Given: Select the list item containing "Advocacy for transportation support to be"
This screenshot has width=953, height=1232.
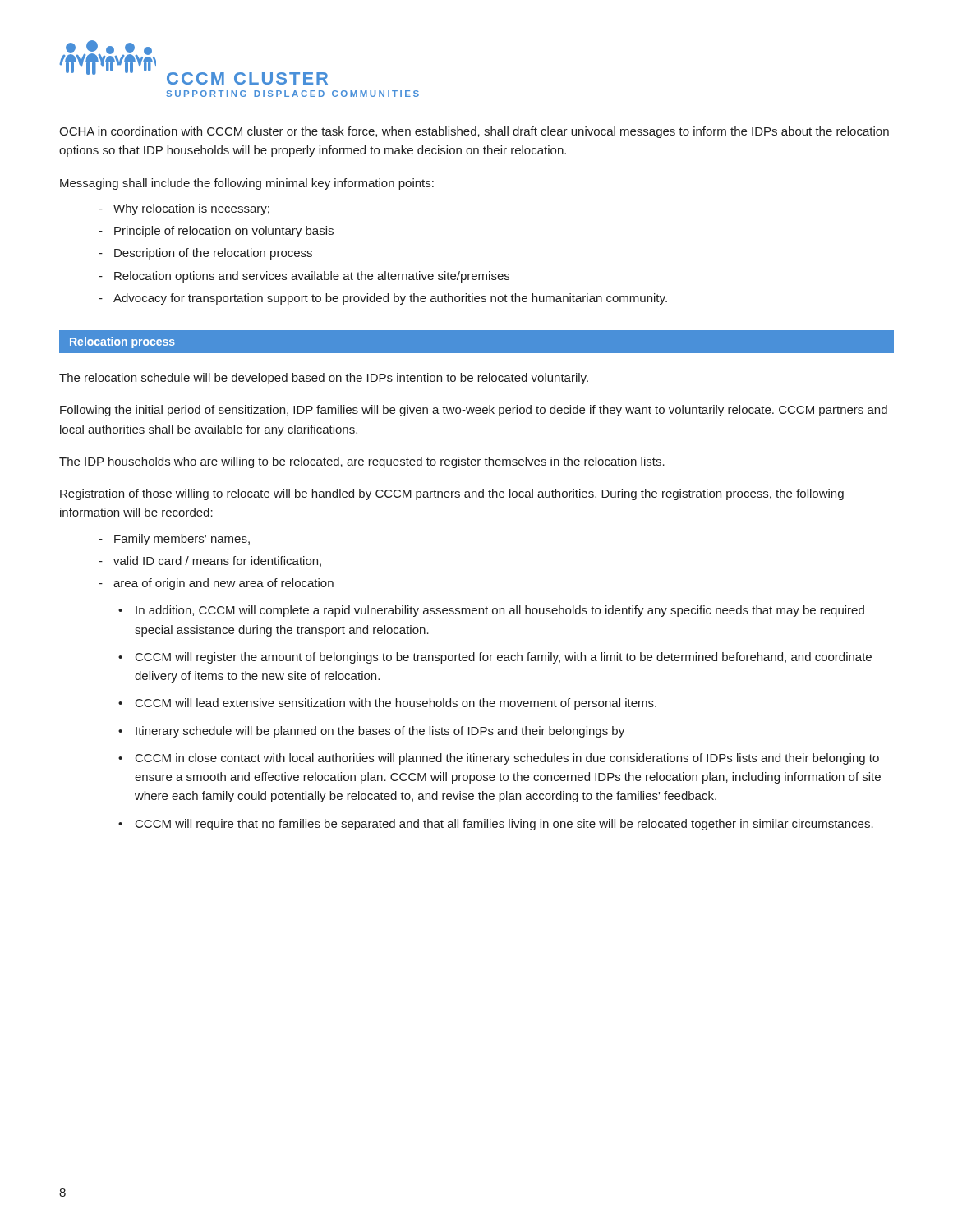Looking at the screenshot, I should click(391, 298).
